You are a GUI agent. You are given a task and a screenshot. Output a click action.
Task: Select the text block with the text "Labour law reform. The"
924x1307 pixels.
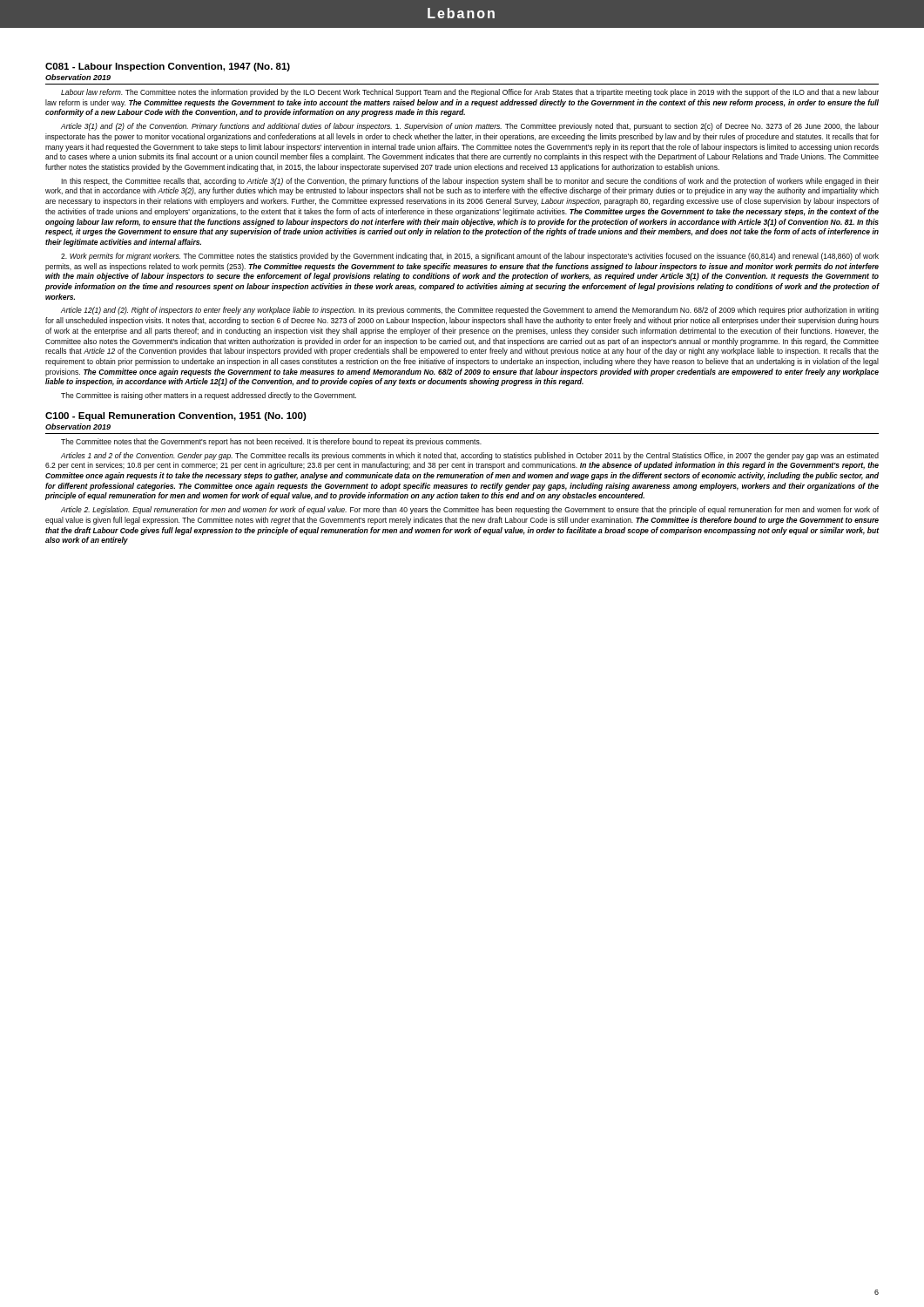[x=462, y=103]
